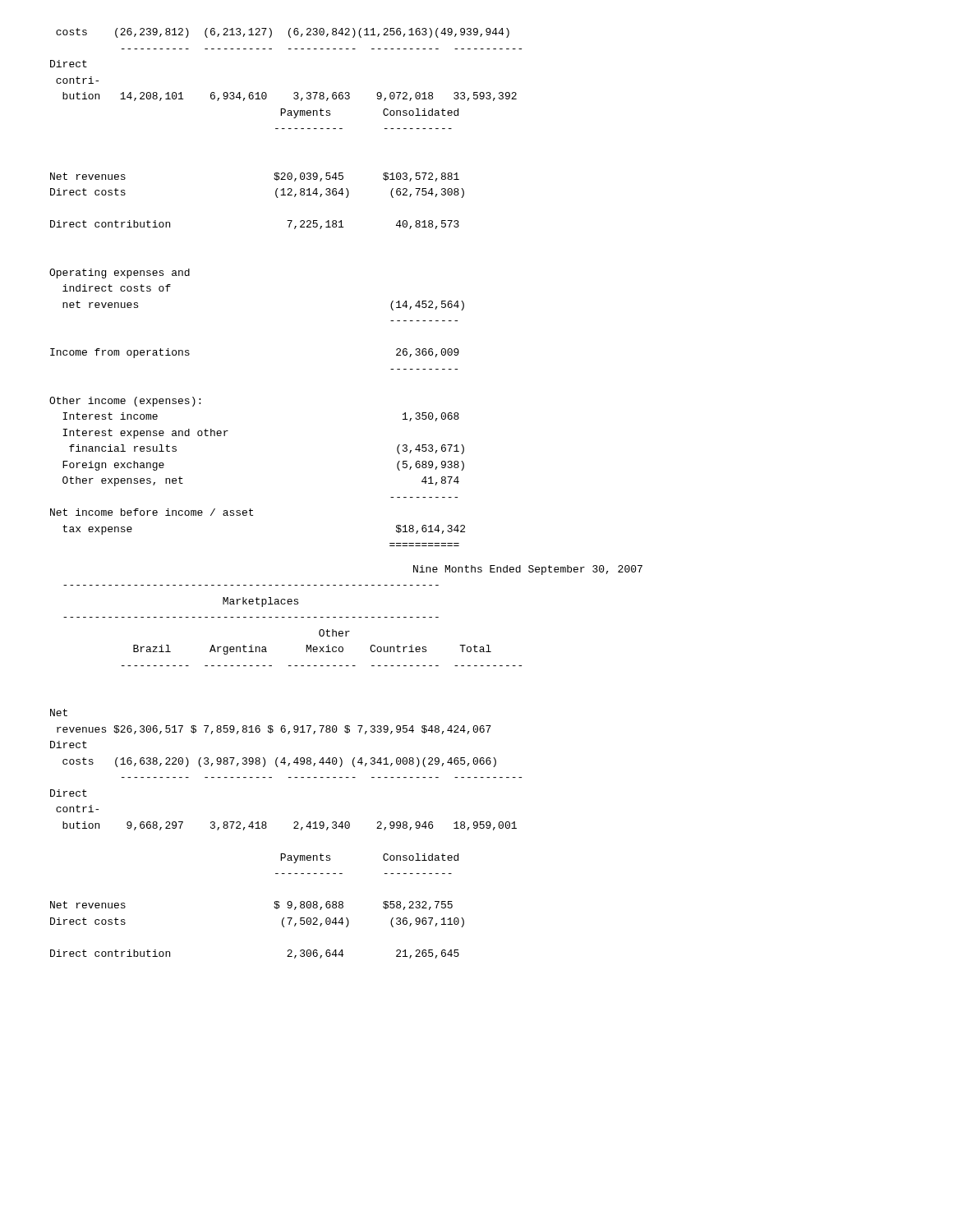953x1232 pixels.
Task: Find the table that mentions "Marketplaces ----------------------------------------------------------- Other Brazil Argentina"
Action: click(476, 714)
